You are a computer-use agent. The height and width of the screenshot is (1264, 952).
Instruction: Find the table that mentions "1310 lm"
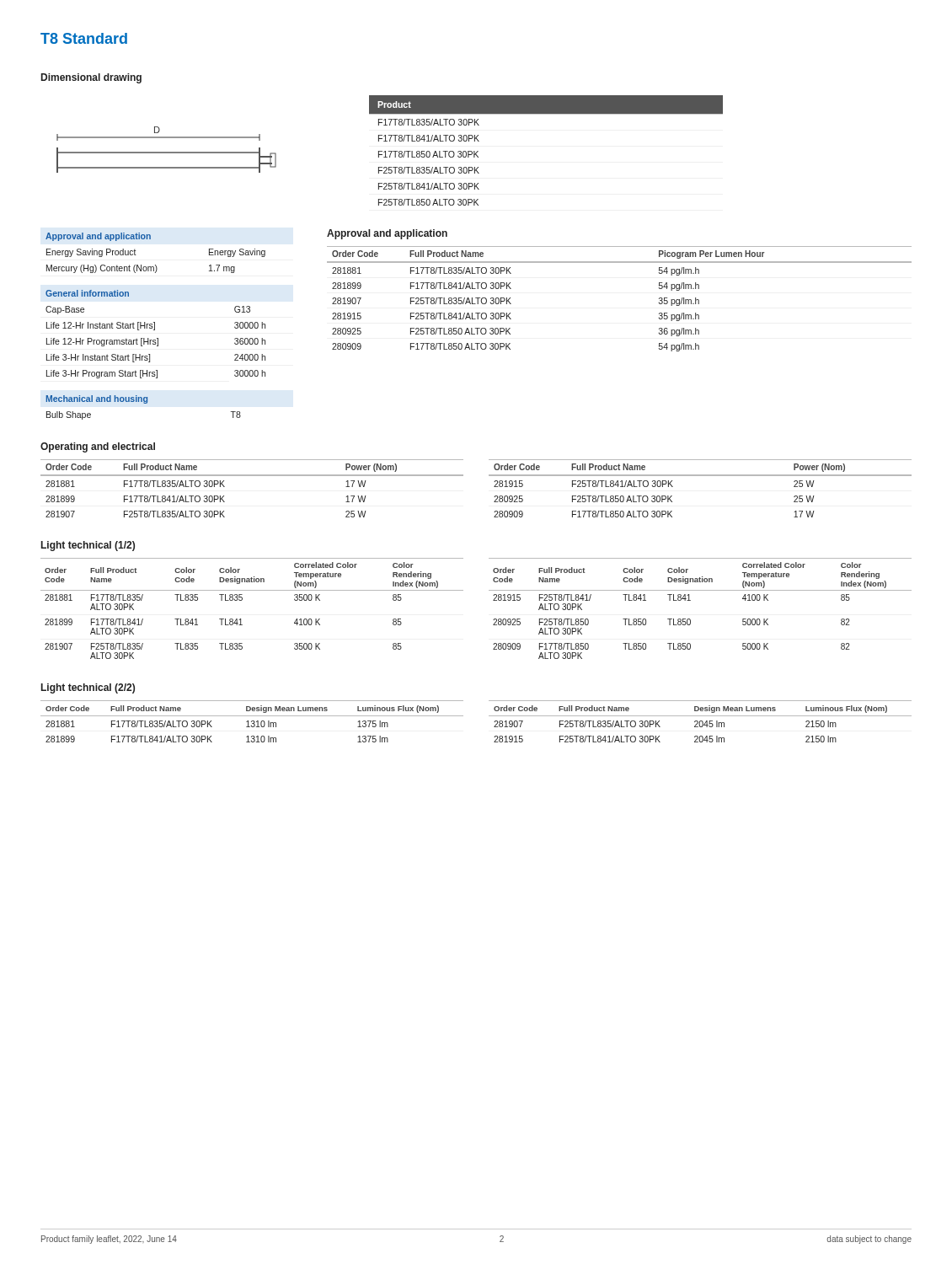click(x=252, y=723)
